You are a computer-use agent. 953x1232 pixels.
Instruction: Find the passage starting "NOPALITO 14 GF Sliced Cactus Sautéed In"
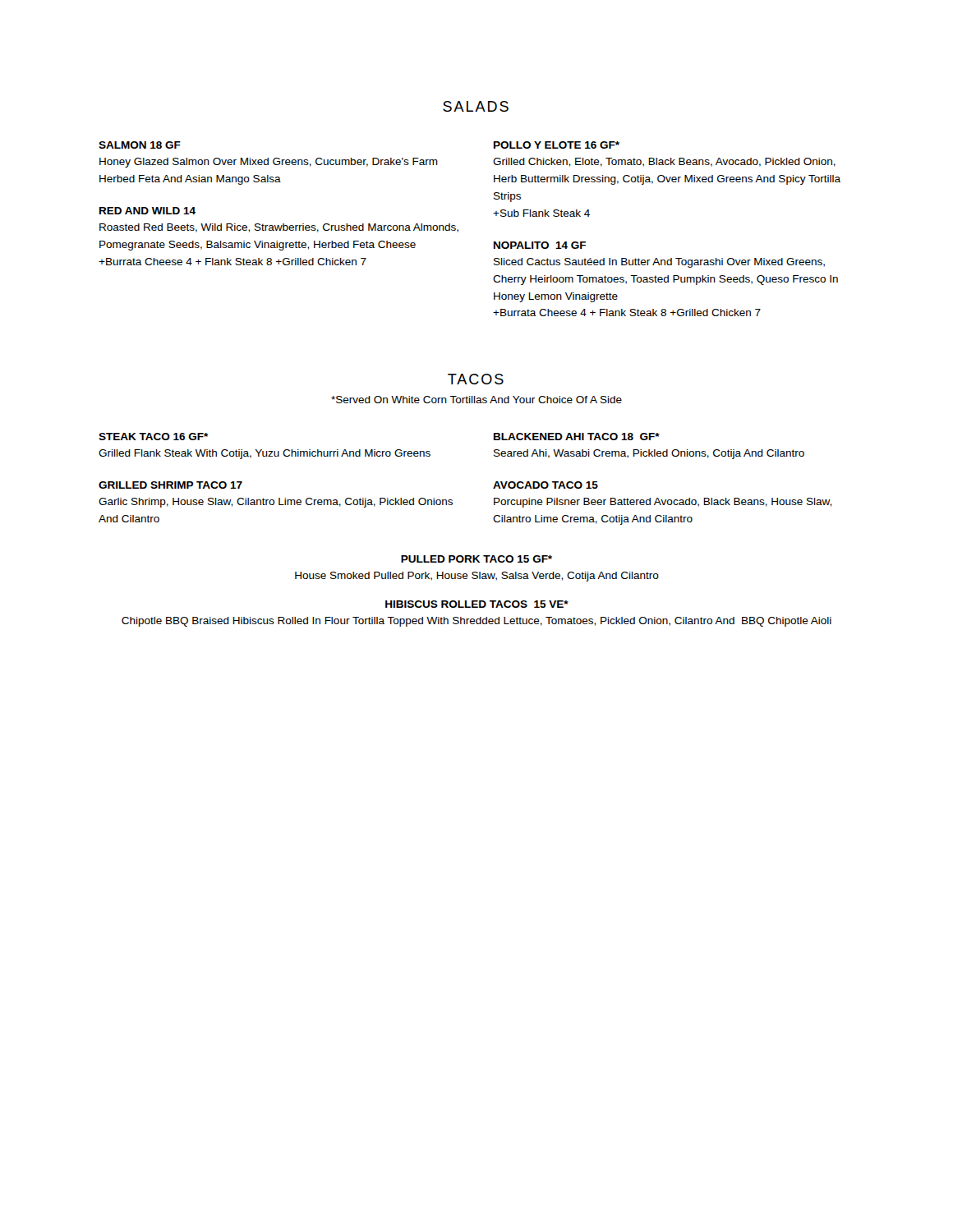(674, 281)
